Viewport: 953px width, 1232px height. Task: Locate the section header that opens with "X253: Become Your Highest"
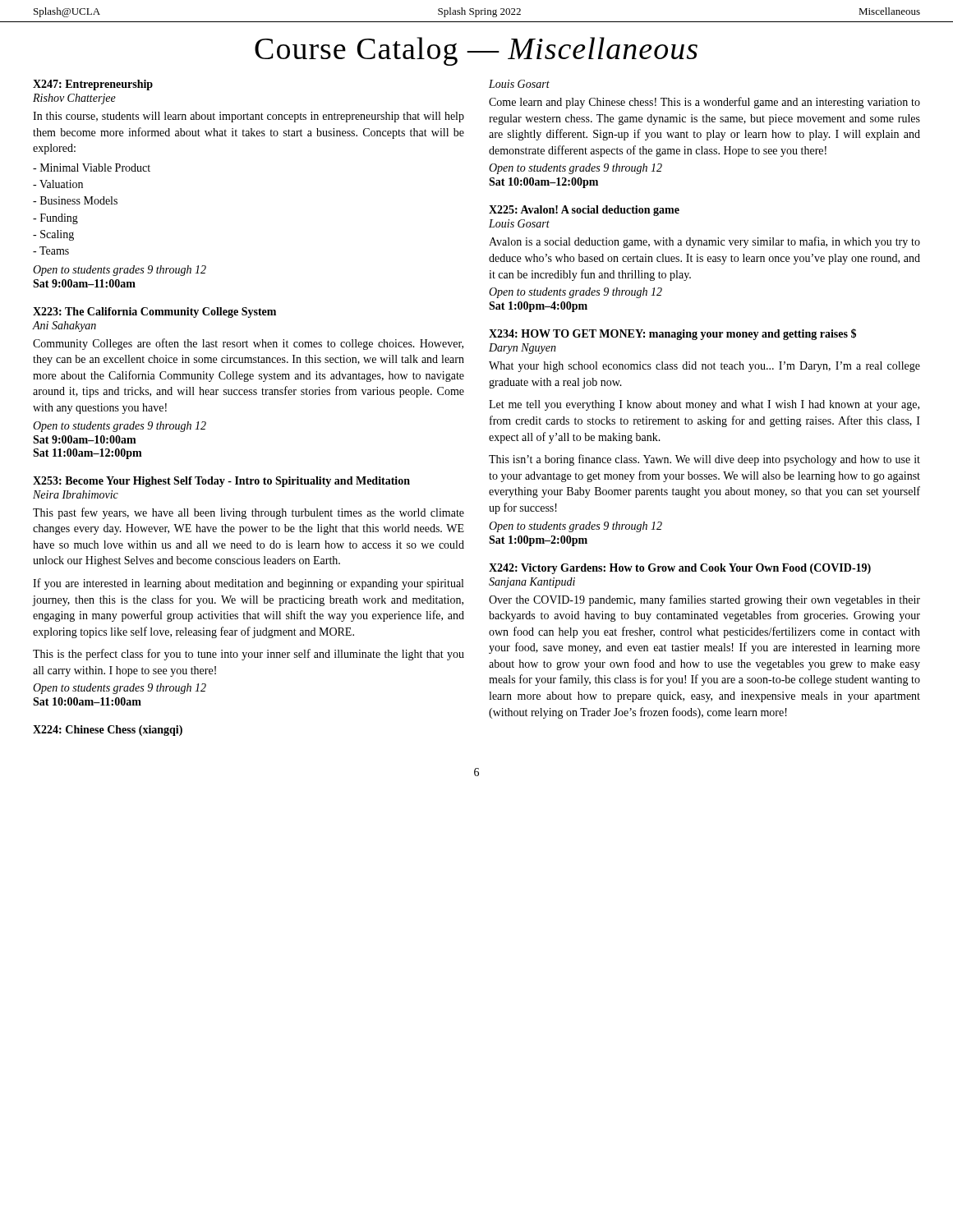pyautogui.click(x=221, y=480)
